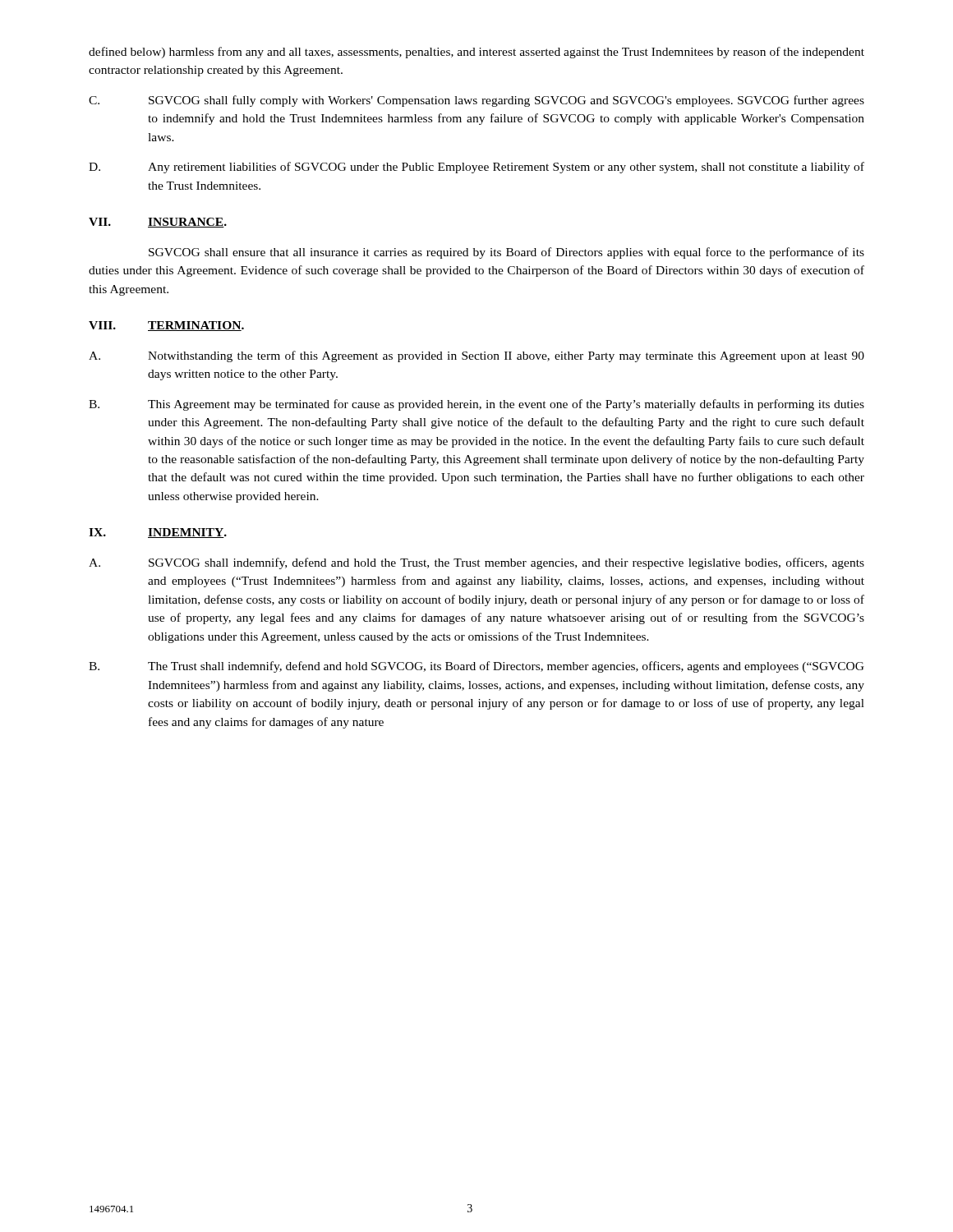The image size is (953, 1232).
Task: Locate the region starting "VII. INSURANCE."
Action: point(158,223)
